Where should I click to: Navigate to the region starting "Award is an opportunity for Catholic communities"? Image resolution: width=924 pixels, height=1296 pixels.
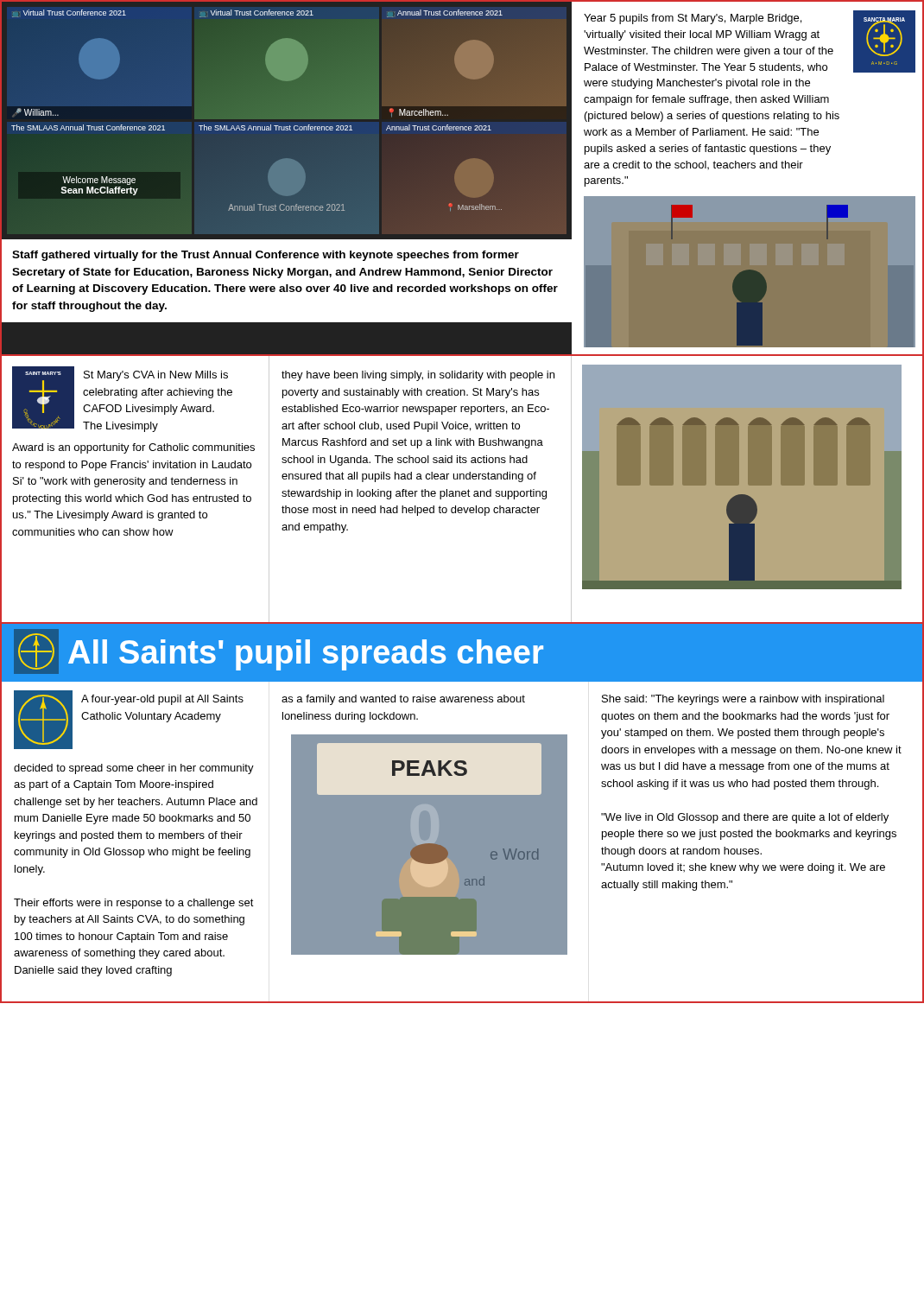134,489
